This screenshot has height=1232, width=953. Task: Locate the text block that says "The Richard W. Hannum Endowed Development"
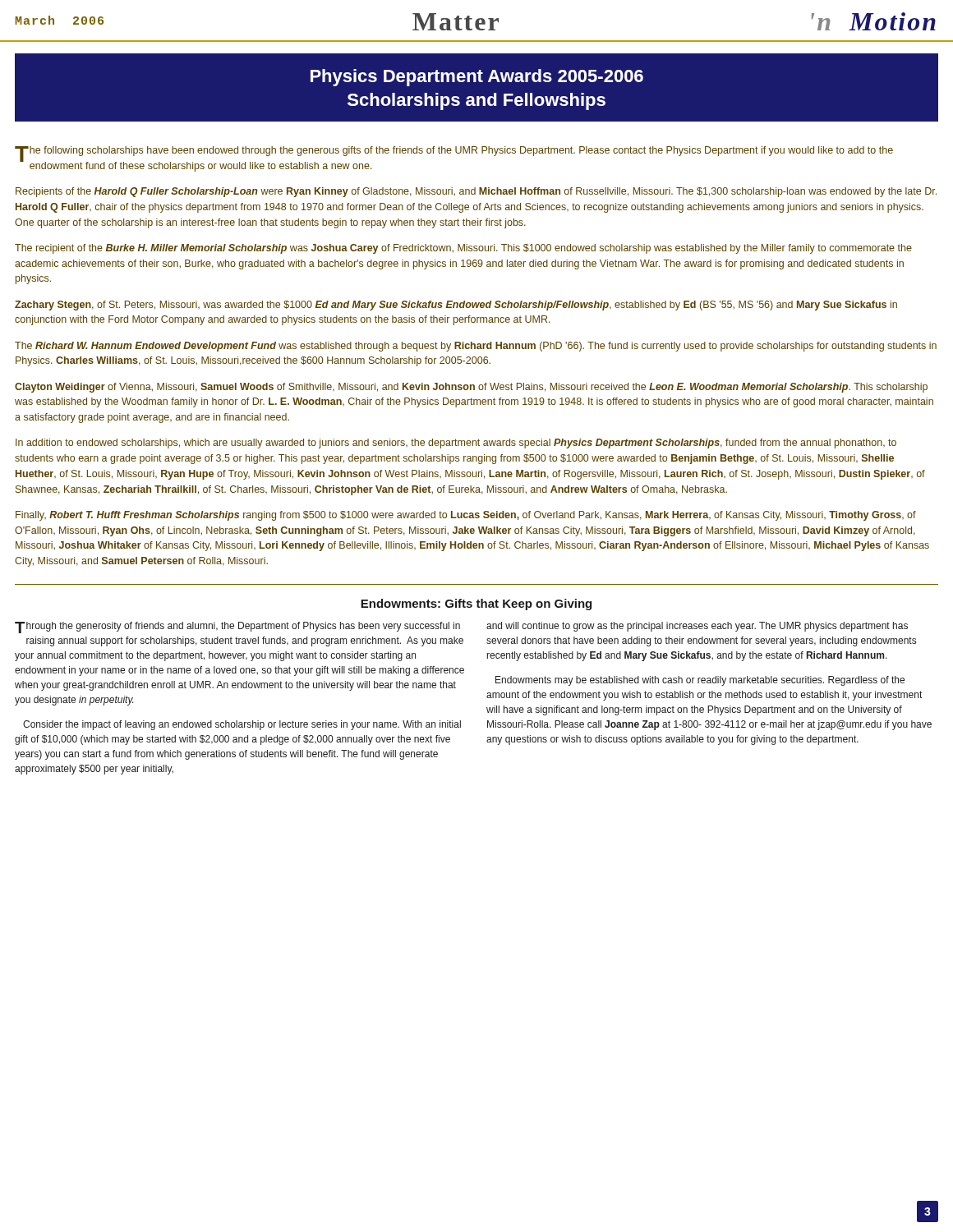click(476, 353)
